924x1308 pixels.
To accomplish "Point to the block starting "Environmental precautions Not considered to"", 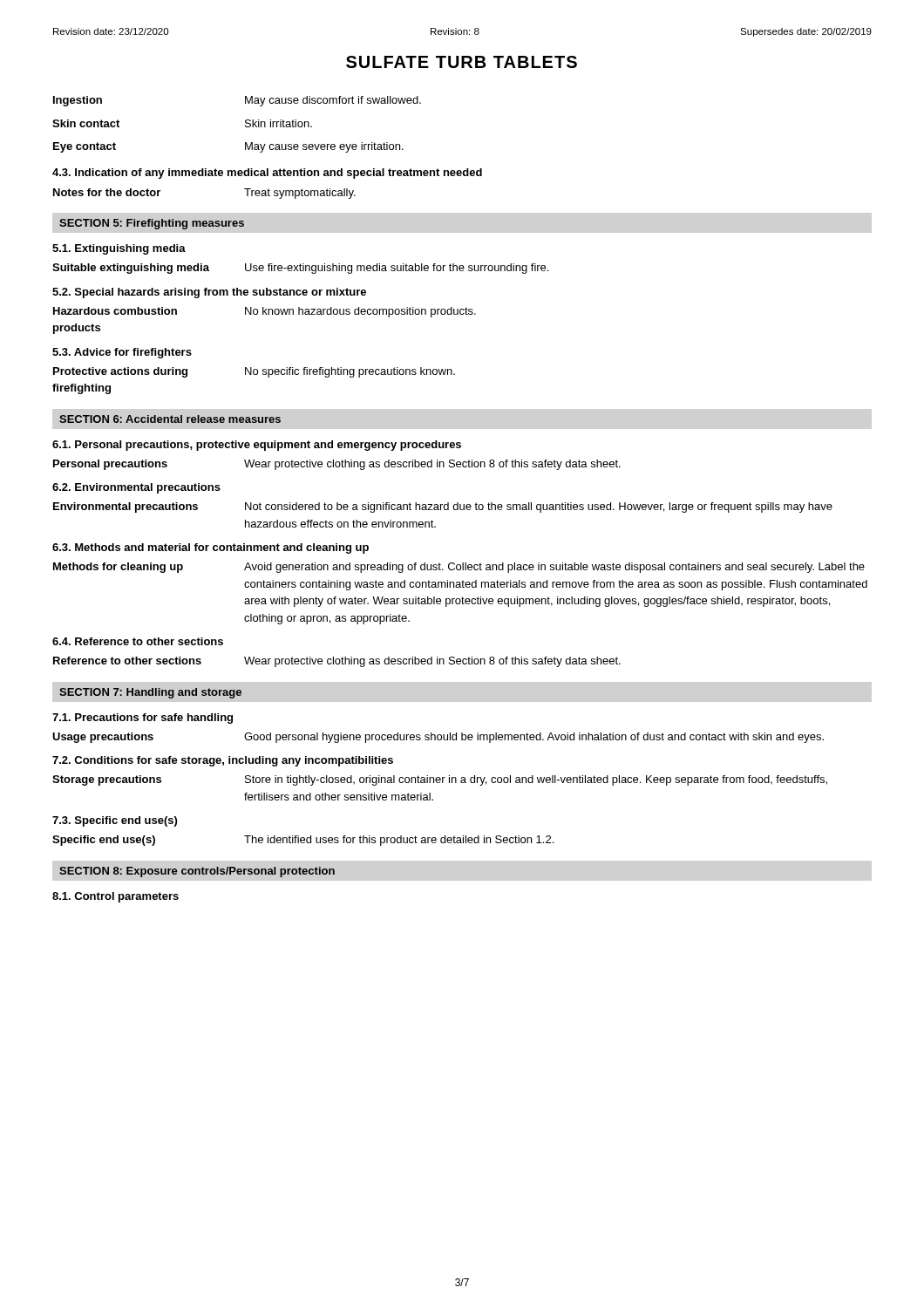I will tap(462, 515).
